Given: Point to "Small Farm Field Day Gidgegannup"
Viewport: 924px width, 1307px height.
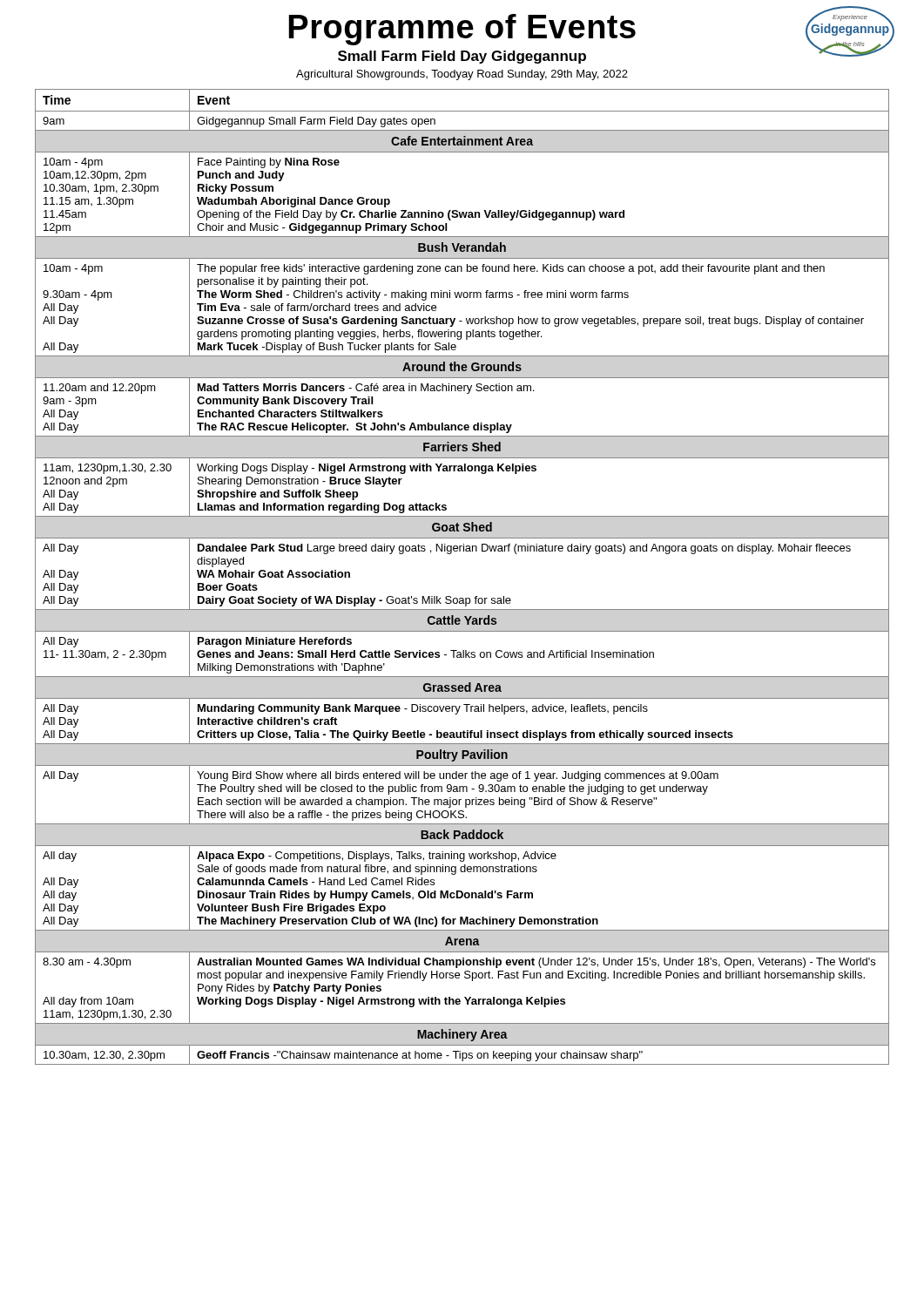Looking at the screenshot, I should pyautogui.click(x=462, y=56).
